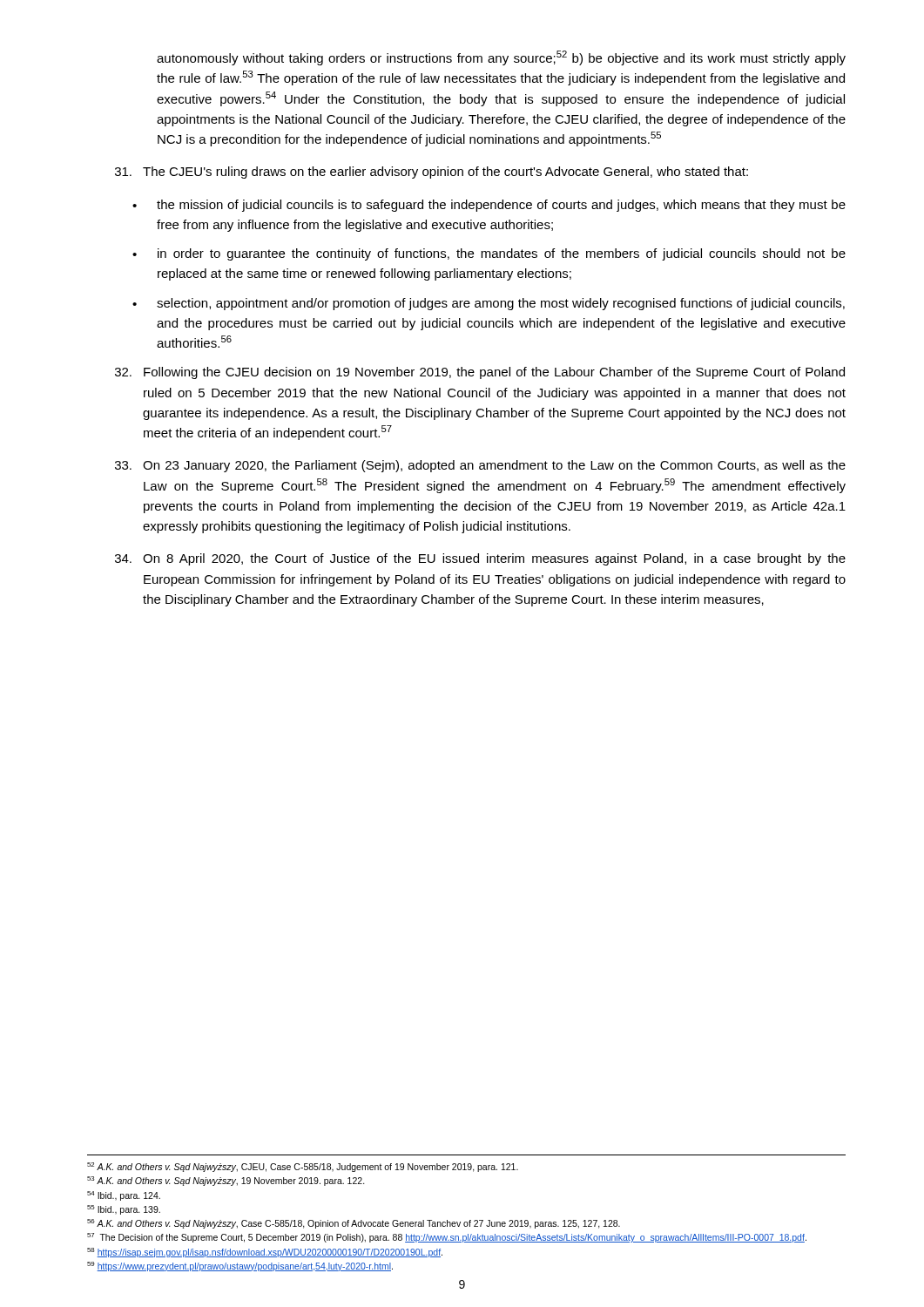Image resolution: width=924 pixels, height=1307 pixels.
Task: Find the block on this page that starts "53 A.K. and"
Action: [x=226, y=1181]
